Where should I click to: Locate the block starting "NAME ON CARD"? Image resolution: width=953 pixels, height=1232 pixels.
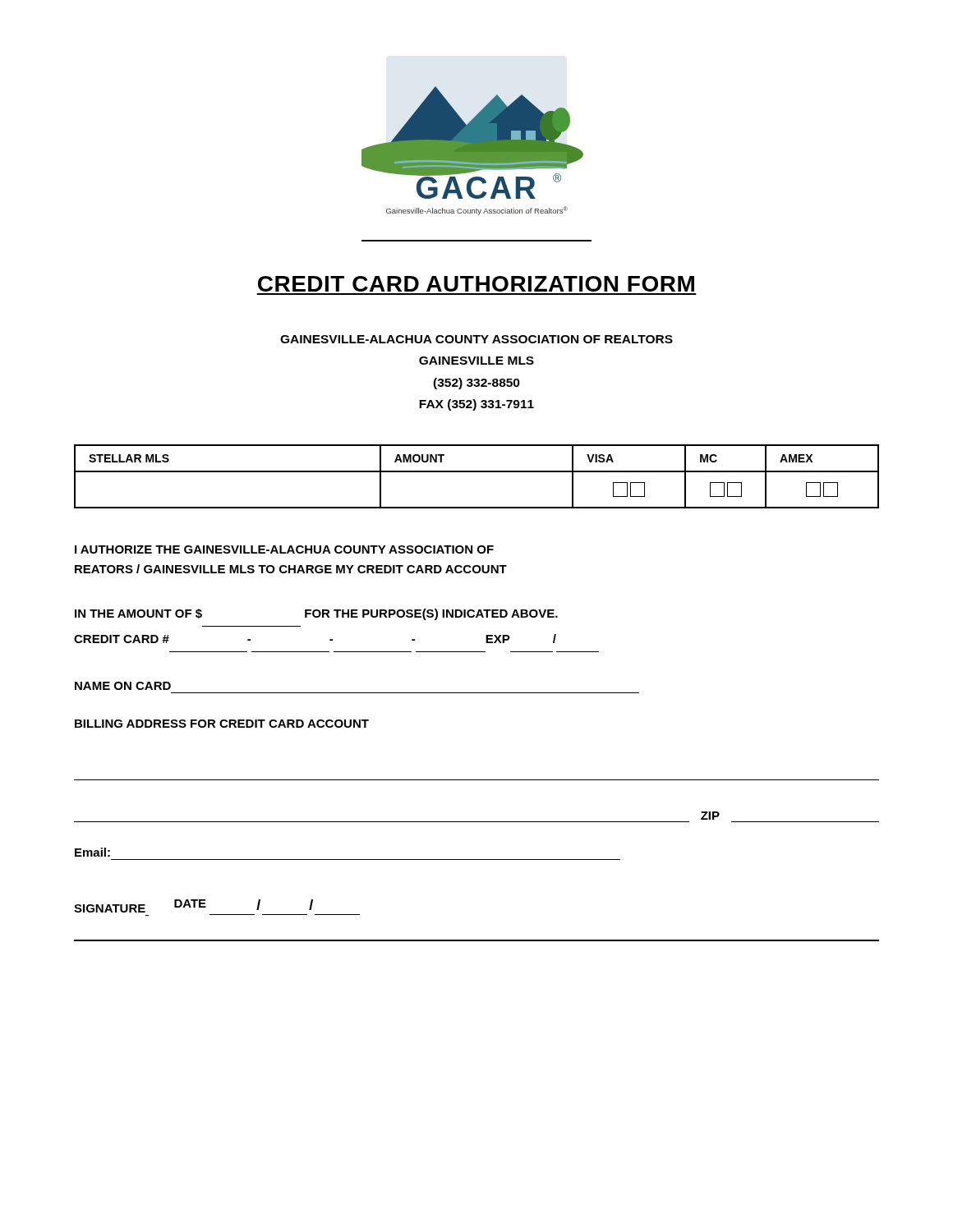(357, 685)
